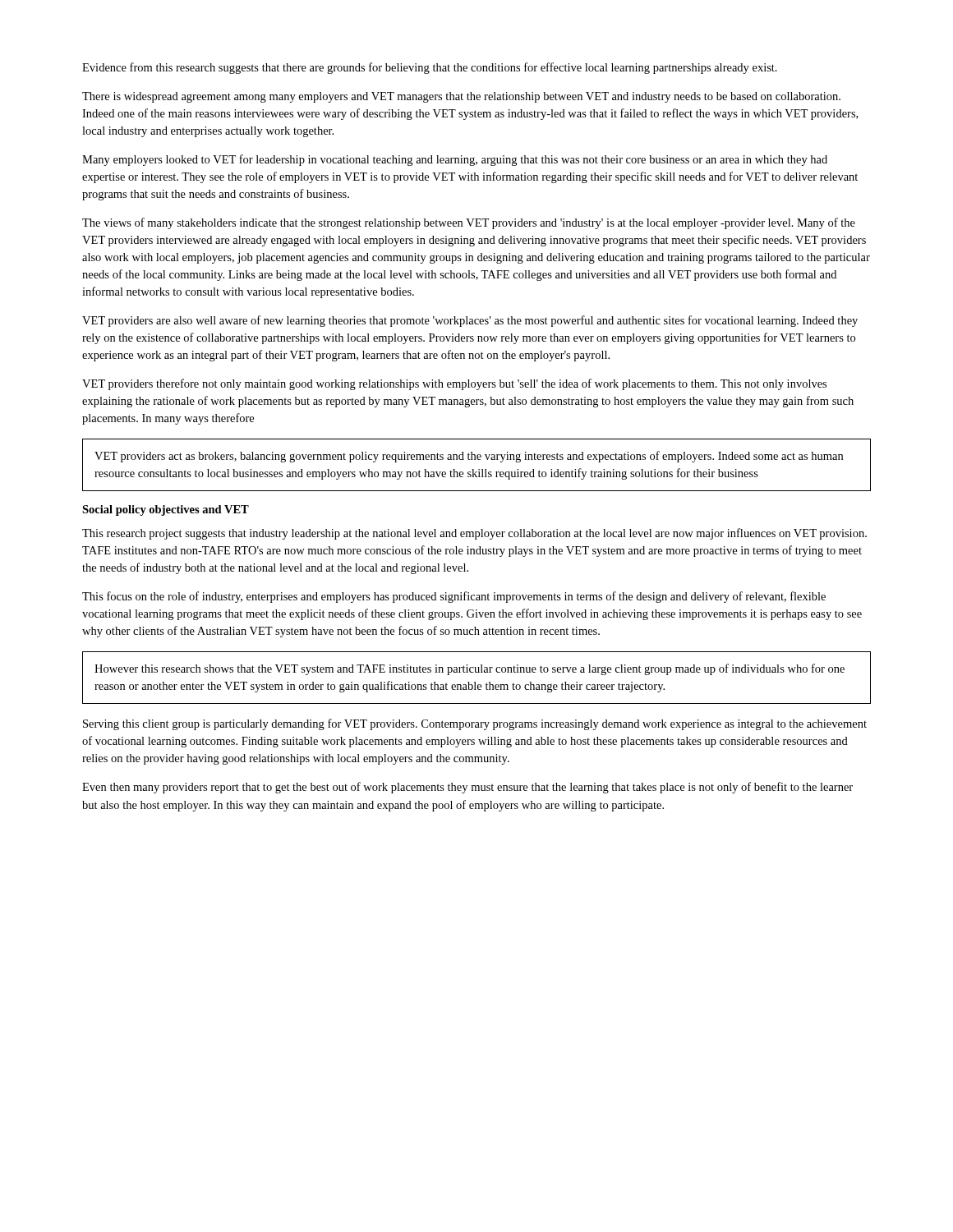Click on the text block starting "Many employers looked"
Image resolution: width=953 pixels, height=1232 pixels.
[470, 177]
